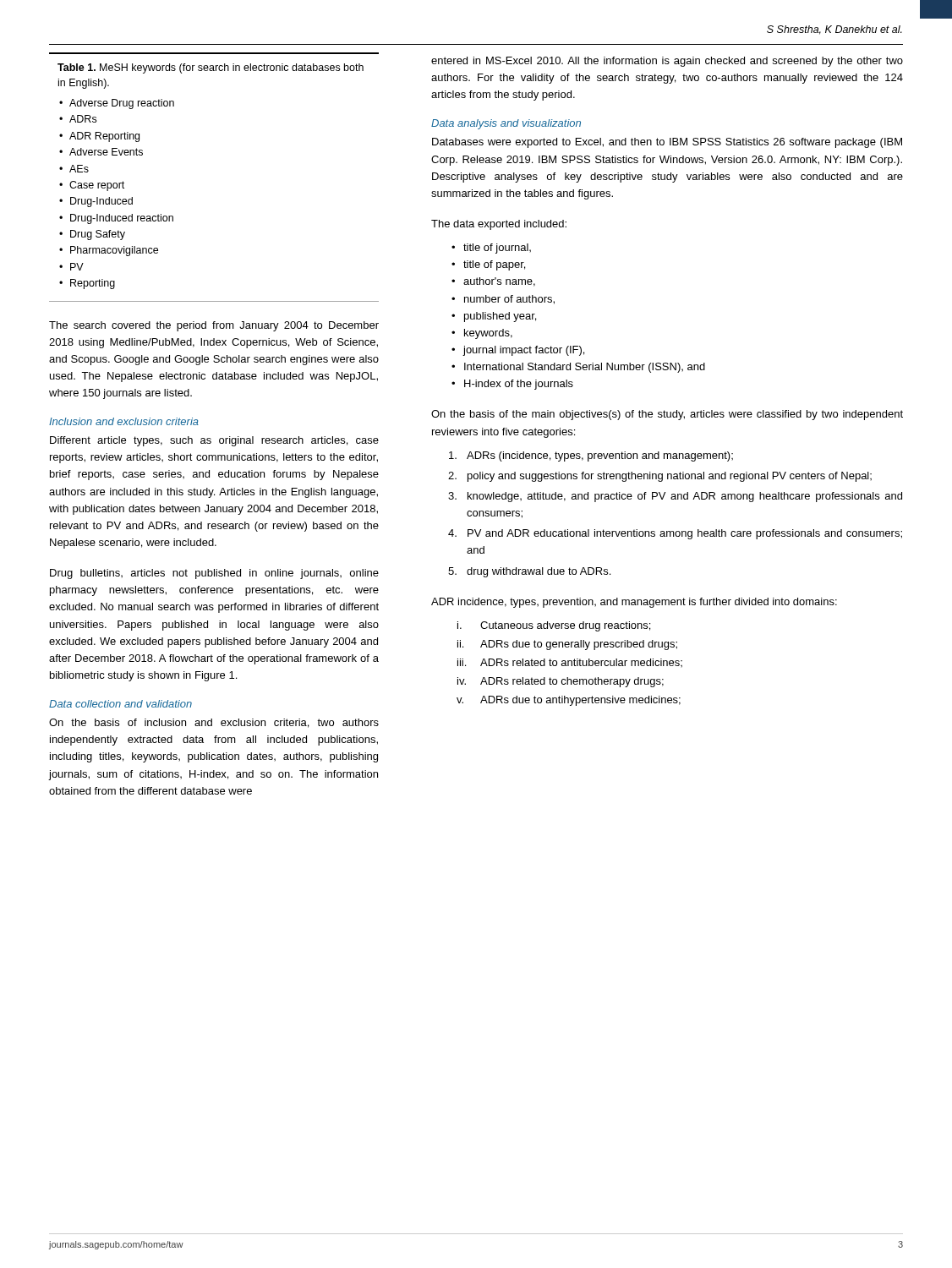Navigate to the text block starting "v. ADRs due to"

pyautogui.click(x=569, y=700)
